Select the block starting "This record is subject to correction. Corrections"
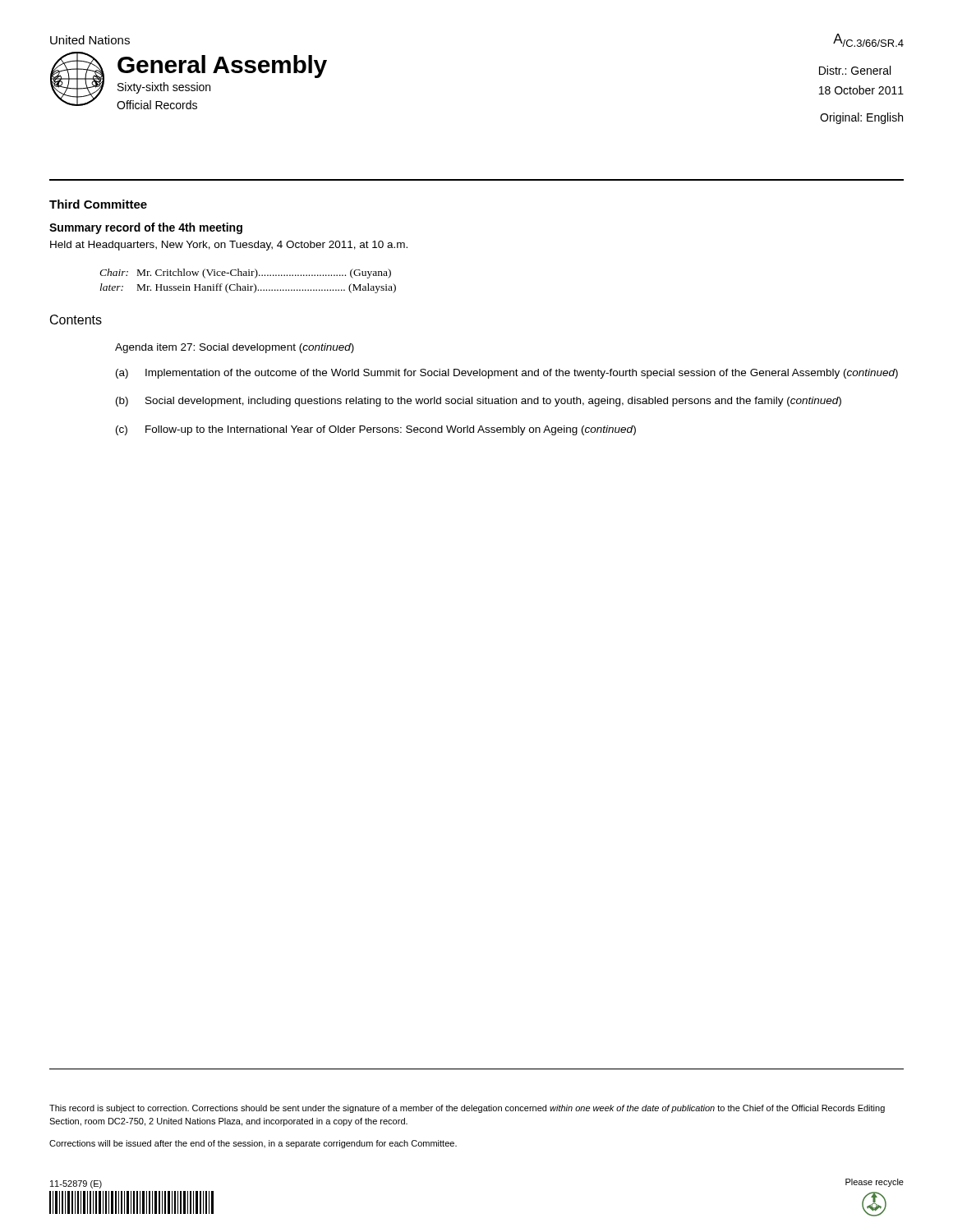Image resolution: width=953 pixels, height=1232 pixels. (x=467, y=1114)
